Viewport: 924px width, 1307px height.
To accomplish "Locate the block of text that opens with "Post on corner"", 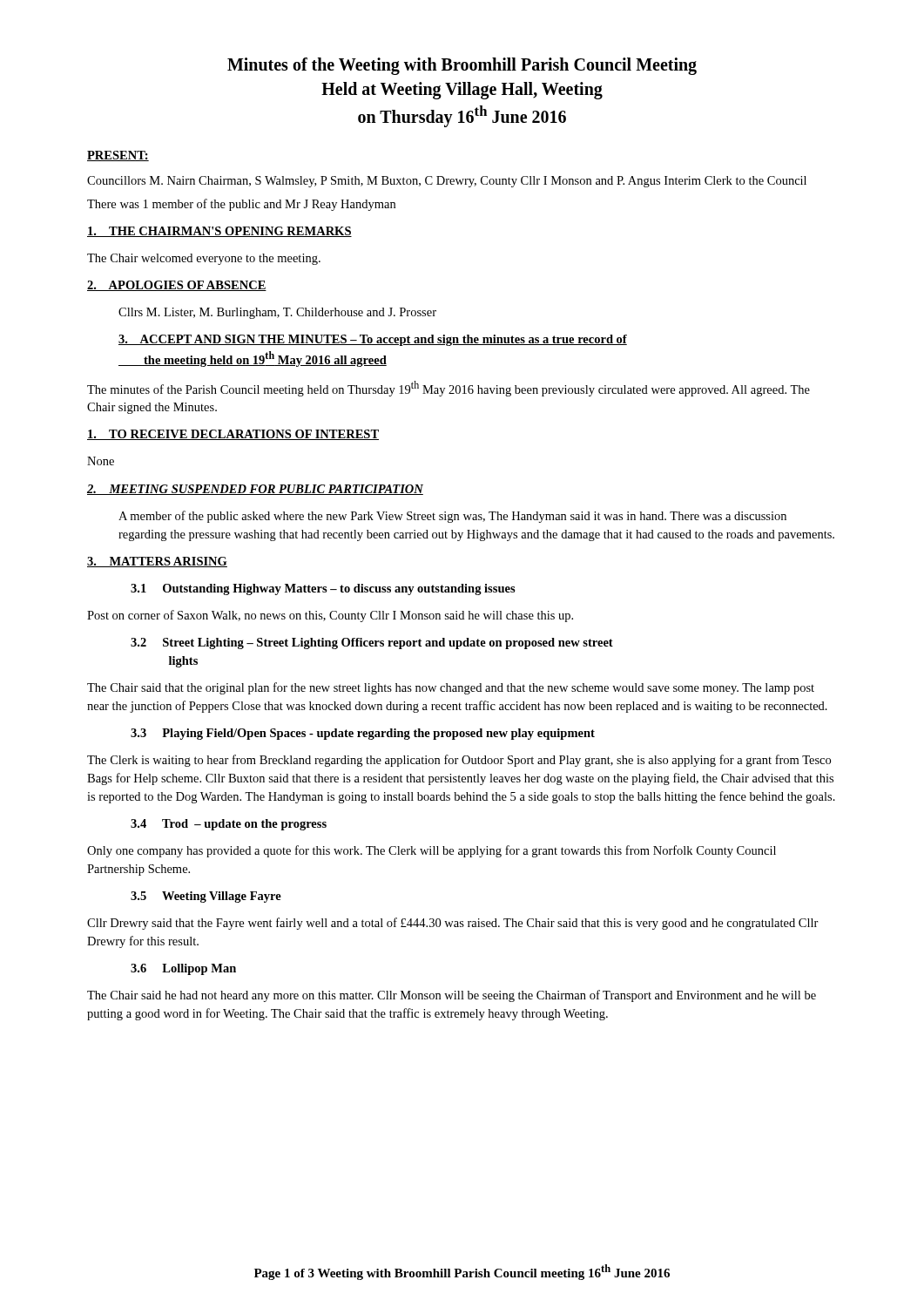I will coord(462,615).
